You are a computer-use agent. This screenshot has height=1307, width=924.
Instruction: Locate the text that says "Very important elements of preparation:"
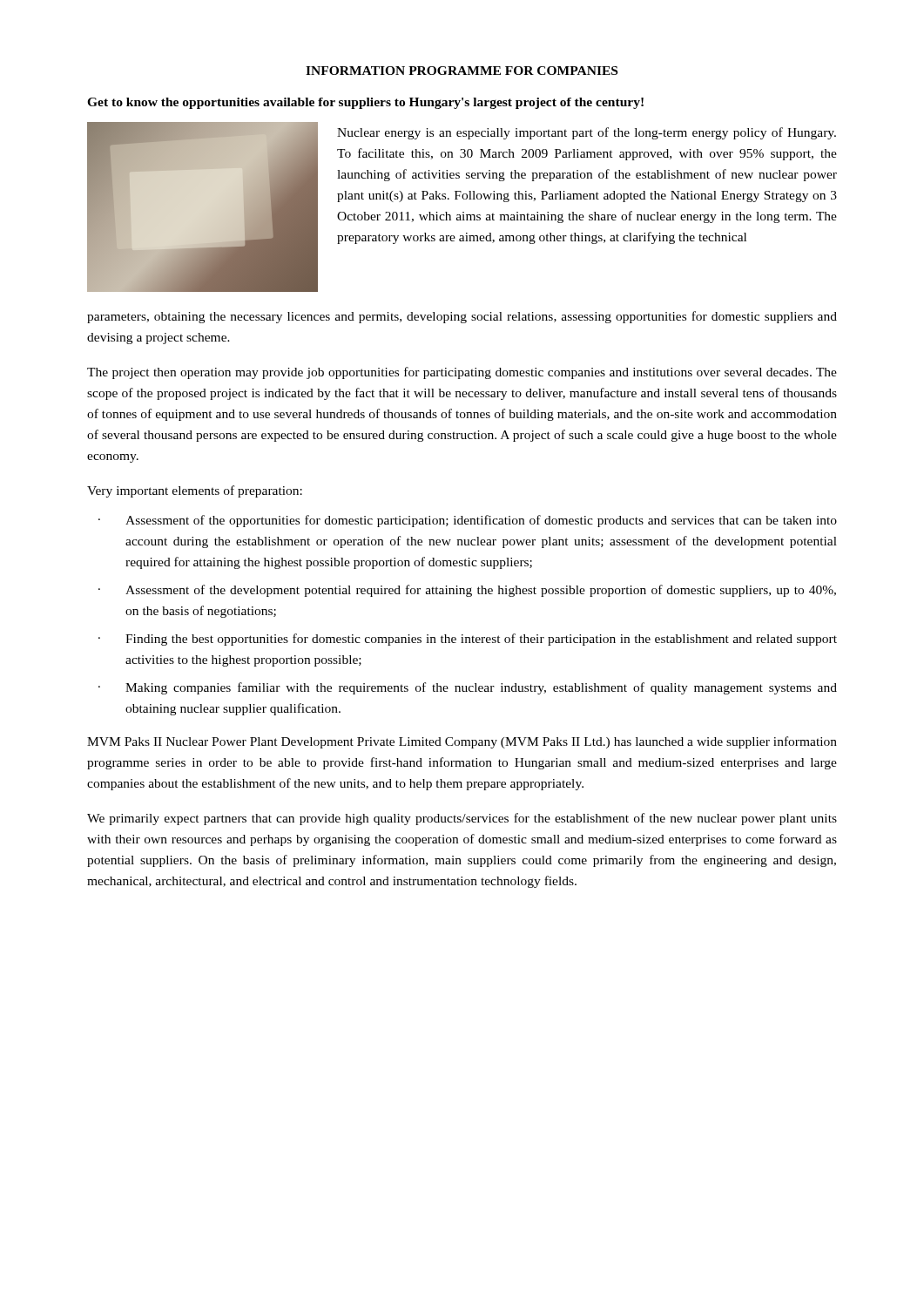click(195, 490)
